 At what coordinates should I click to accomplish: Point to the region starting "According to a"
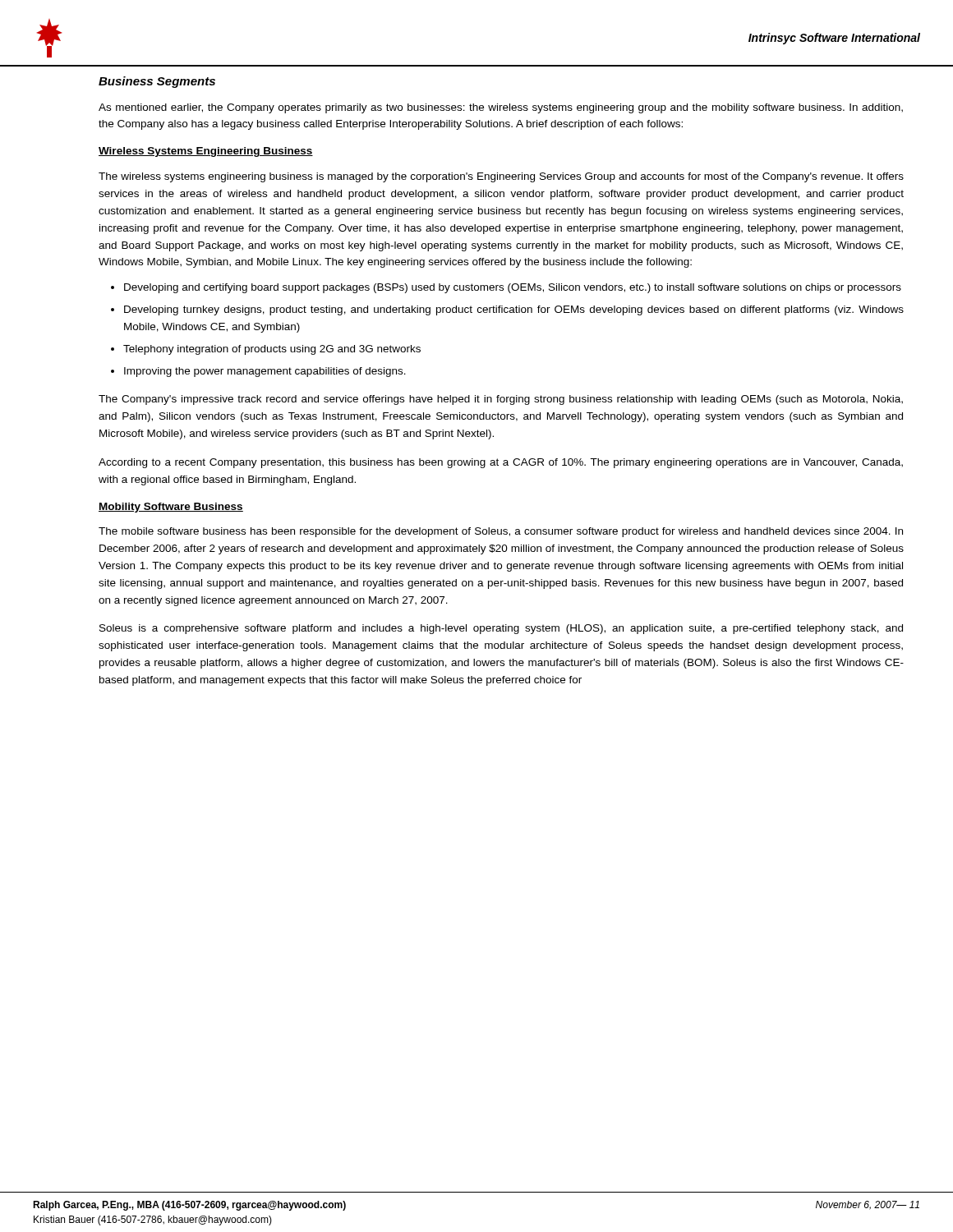pos(501,471)
